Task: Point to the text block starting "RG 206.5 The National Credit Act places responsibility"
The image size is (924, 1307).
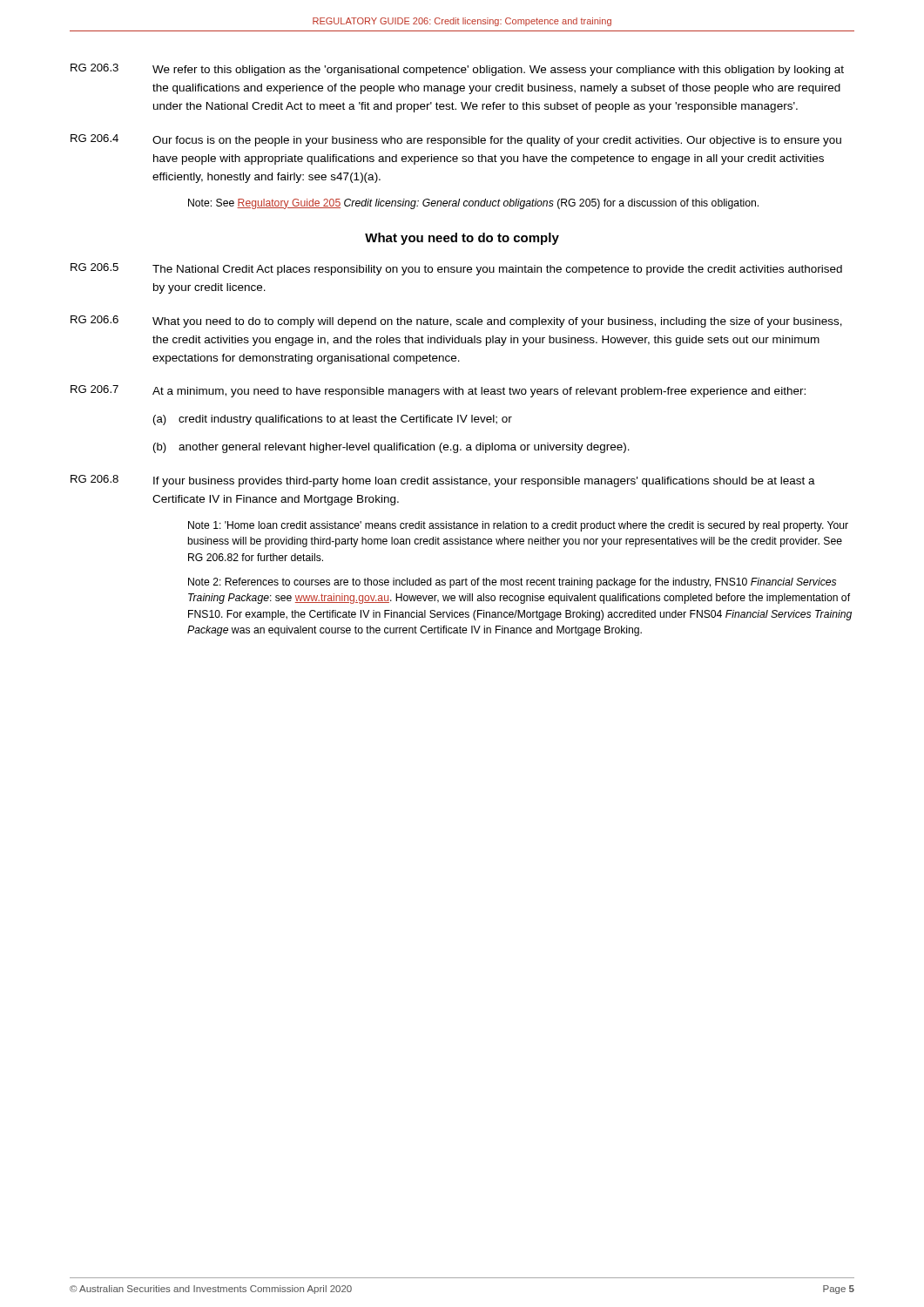Action: point(462,279)
